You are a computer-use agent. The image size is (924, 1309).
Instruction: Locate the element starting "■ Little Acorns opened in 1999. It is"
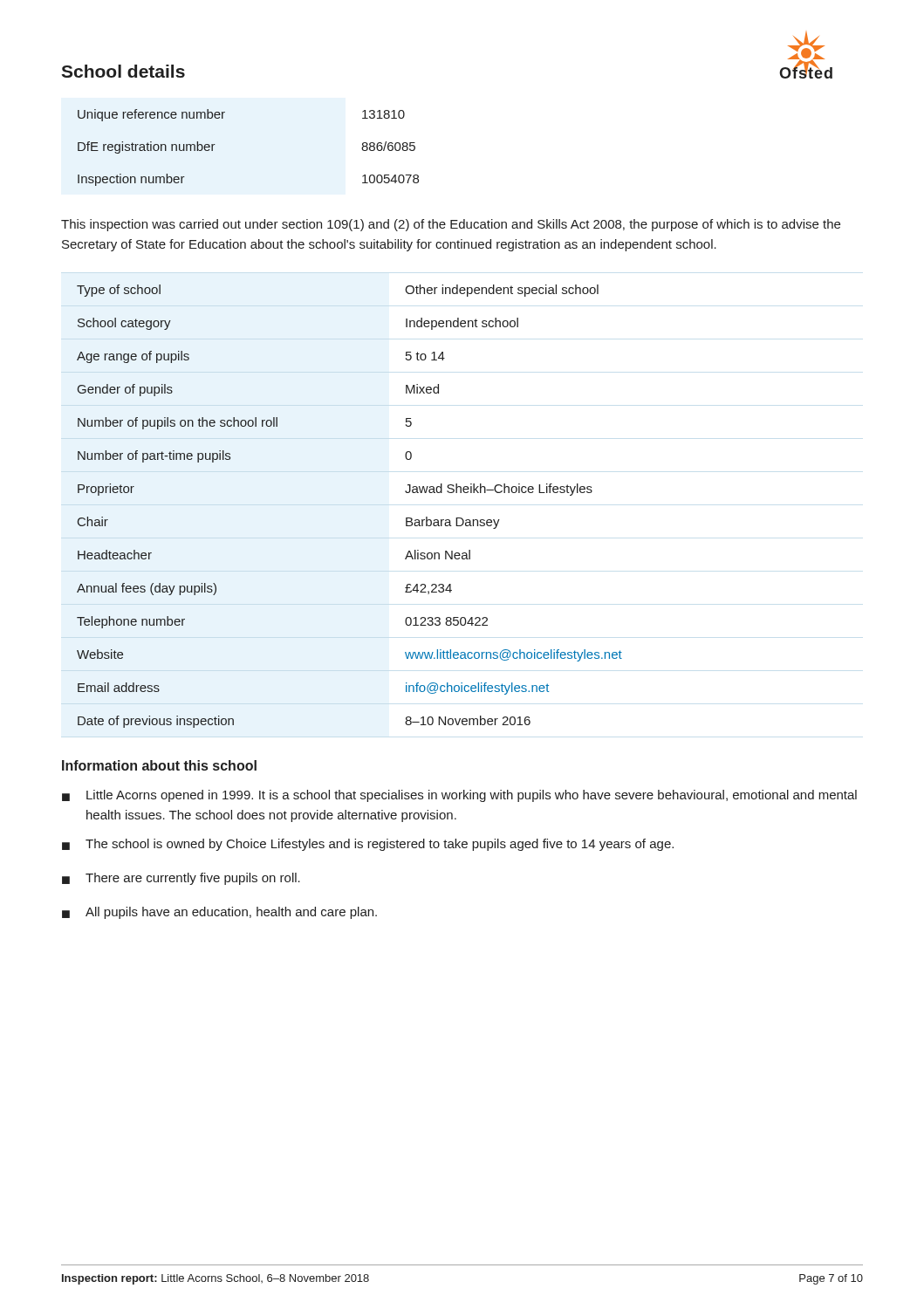(x=462, y=804)
